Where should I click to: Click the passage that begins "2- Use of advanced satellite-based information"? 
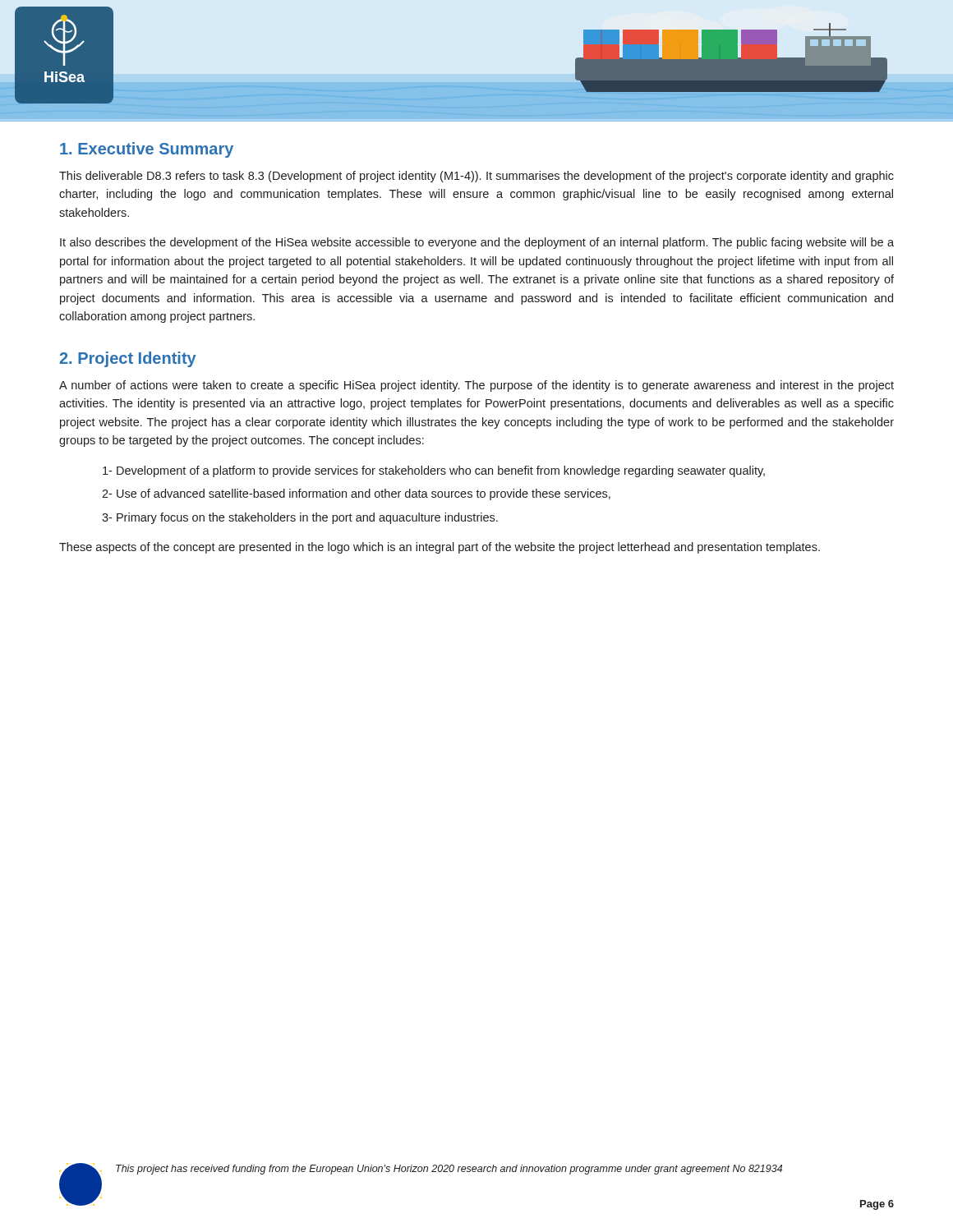(356, 494)
